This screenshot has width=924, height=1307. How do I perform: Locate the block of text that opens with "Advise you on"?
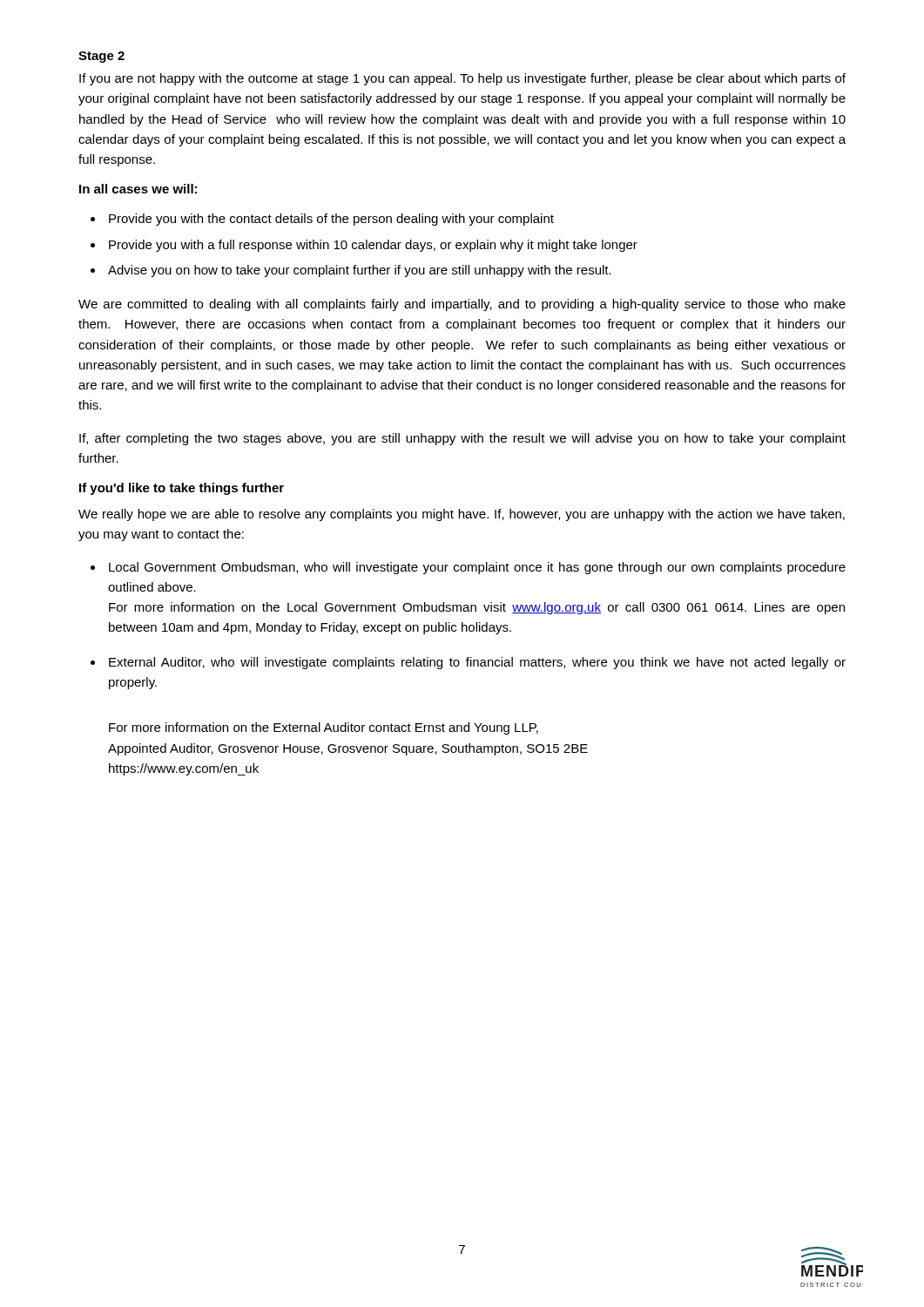360,269
